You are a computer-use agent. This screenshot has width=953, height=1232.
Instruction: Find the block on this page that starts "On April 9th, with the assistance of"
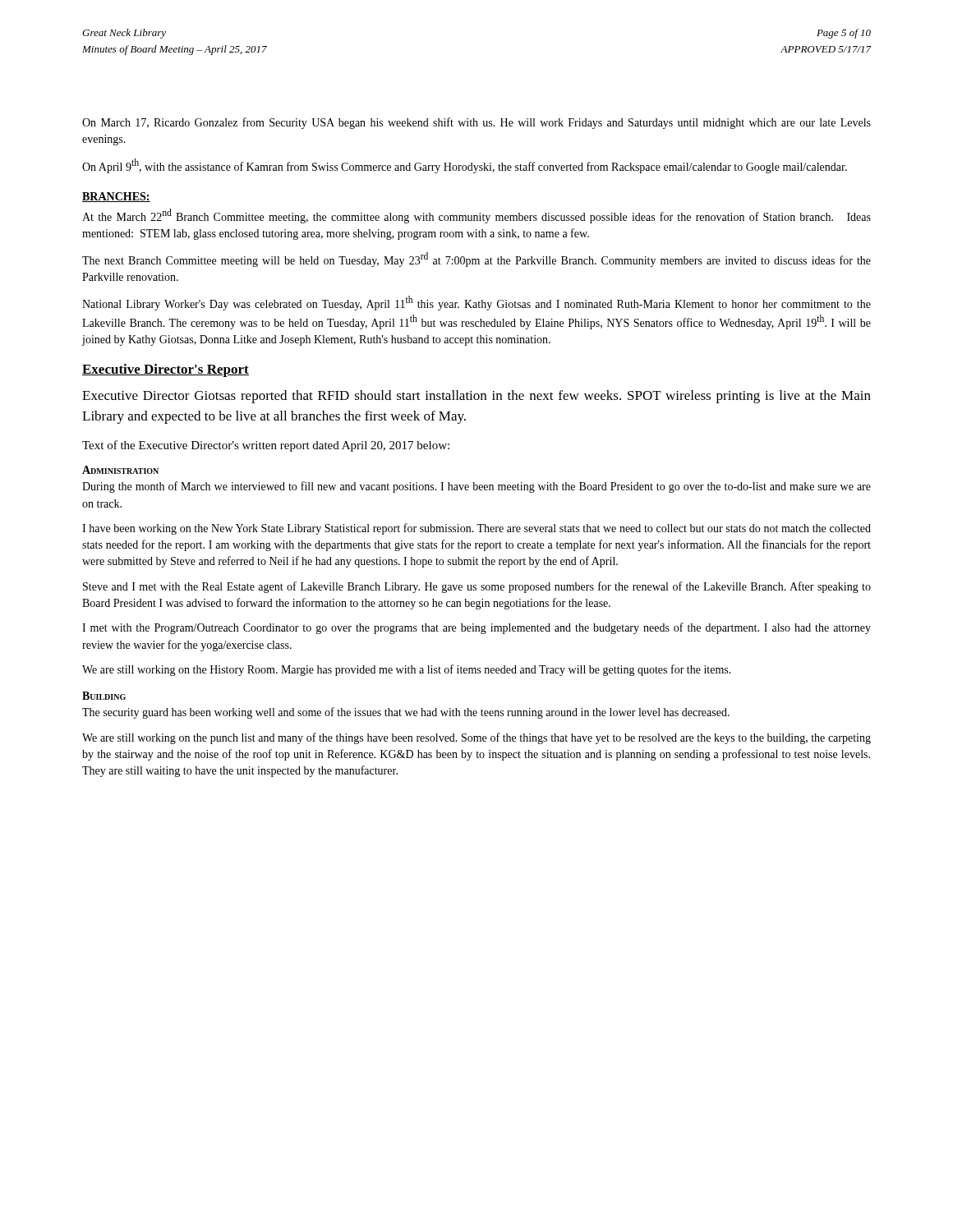coord(476,166)
